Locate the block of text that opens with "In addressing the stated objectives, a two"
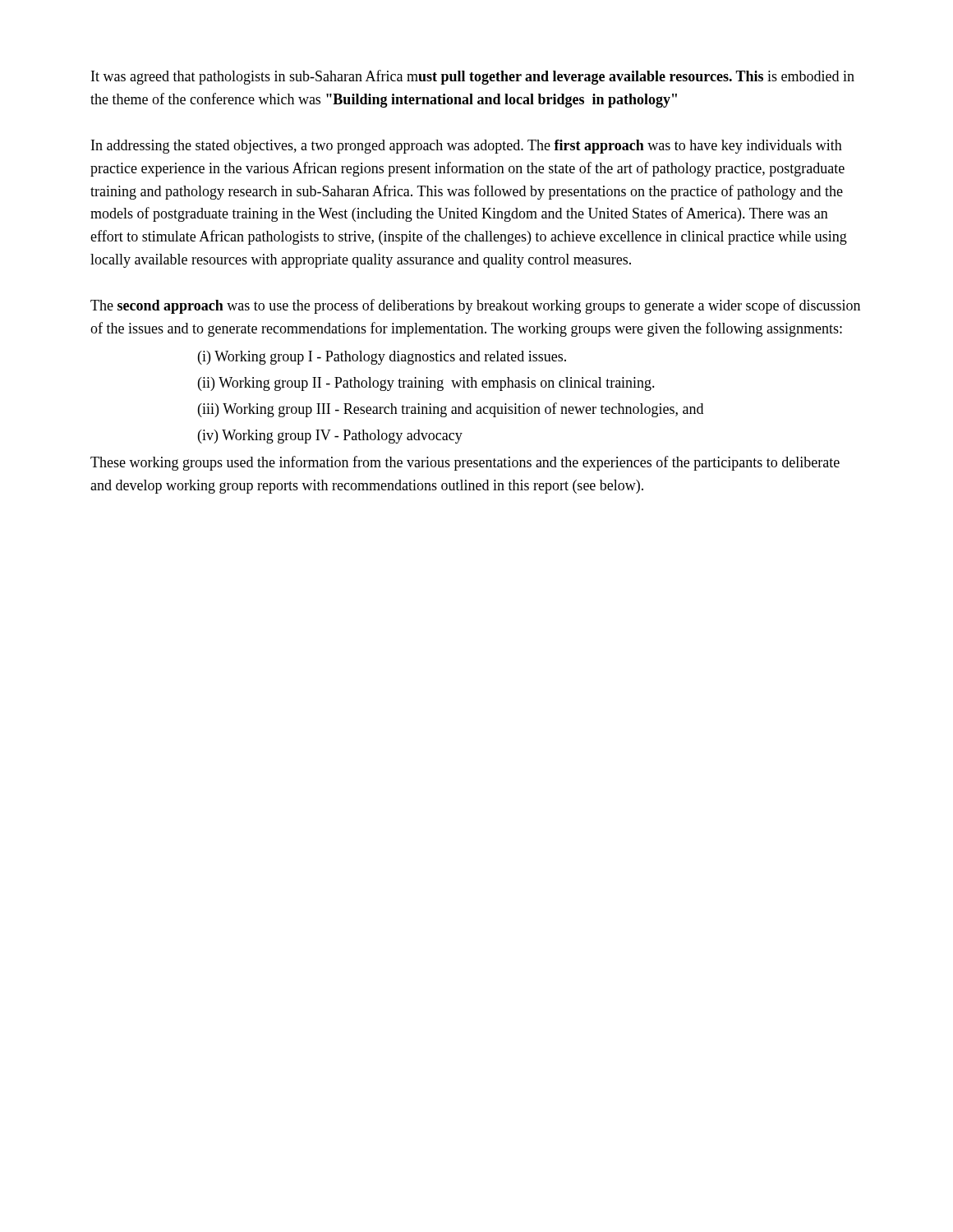The height and width of the screenshot is (1232, 953). [469, 202]
